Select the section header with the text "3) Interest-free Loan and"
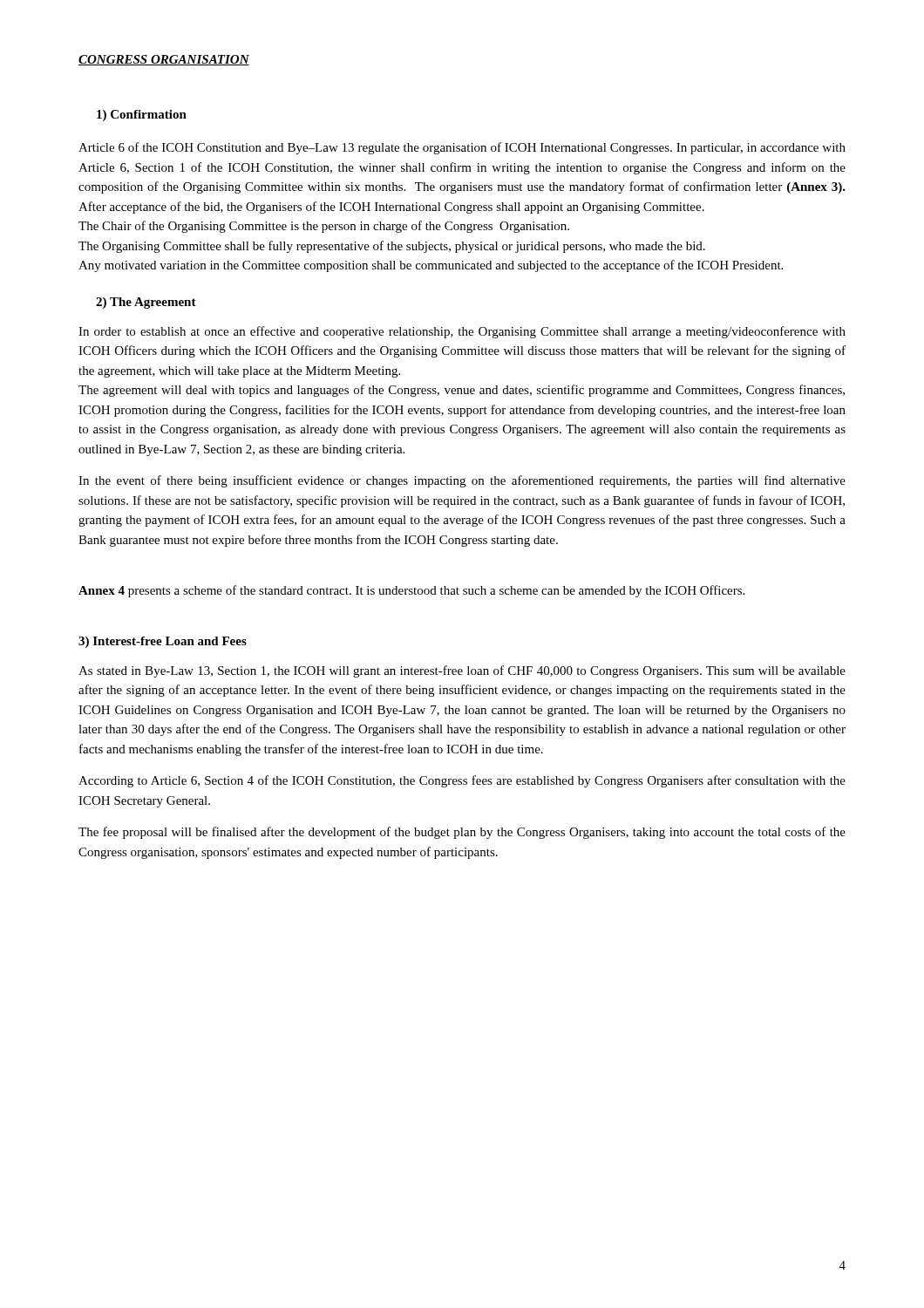This screenshot has width=924, height=1308. pyautogui.click(x=162, y=640)
